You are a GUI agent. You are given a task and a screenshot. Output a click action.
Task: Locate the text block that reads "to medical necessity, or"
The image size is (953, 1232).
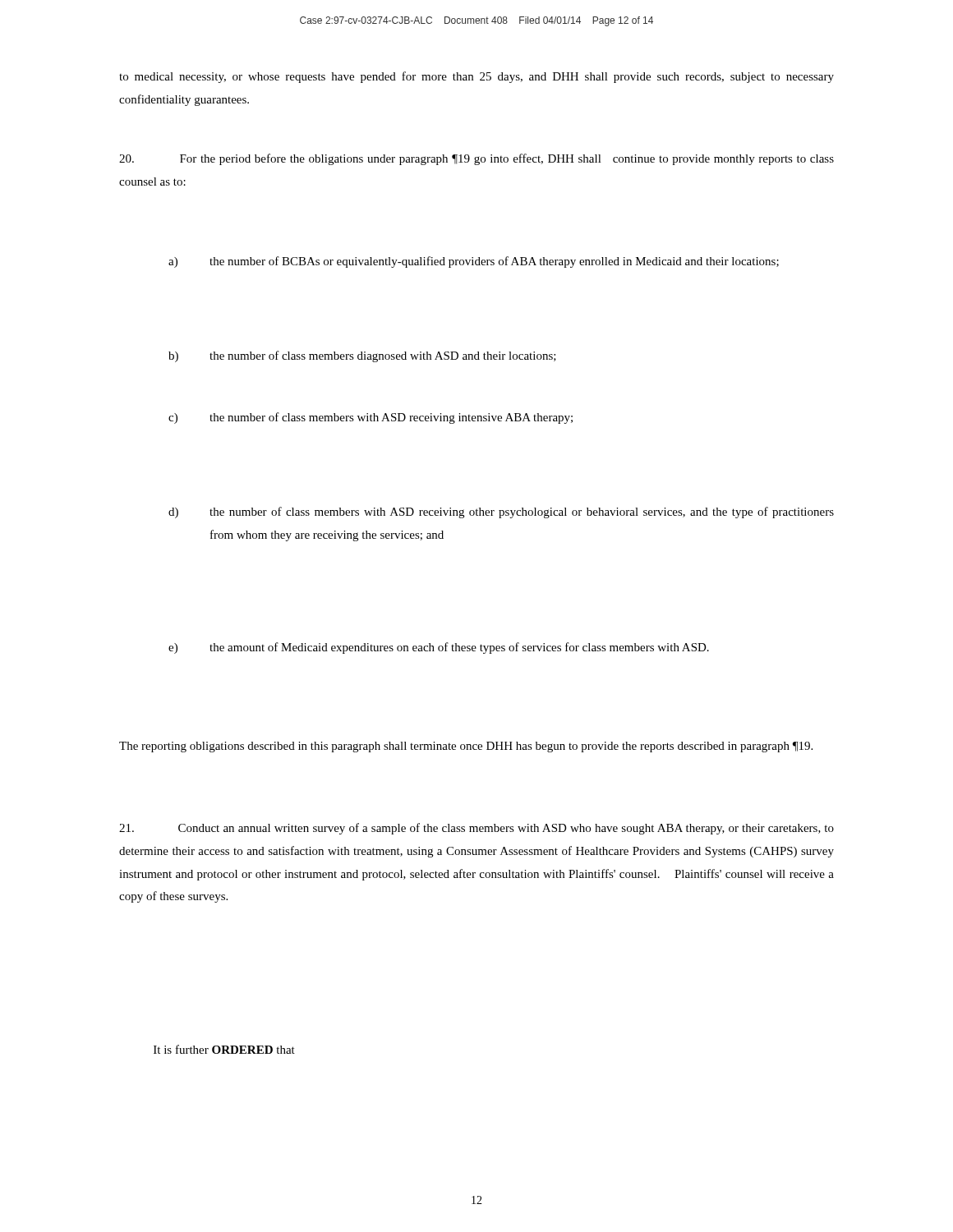coord(476,88)
